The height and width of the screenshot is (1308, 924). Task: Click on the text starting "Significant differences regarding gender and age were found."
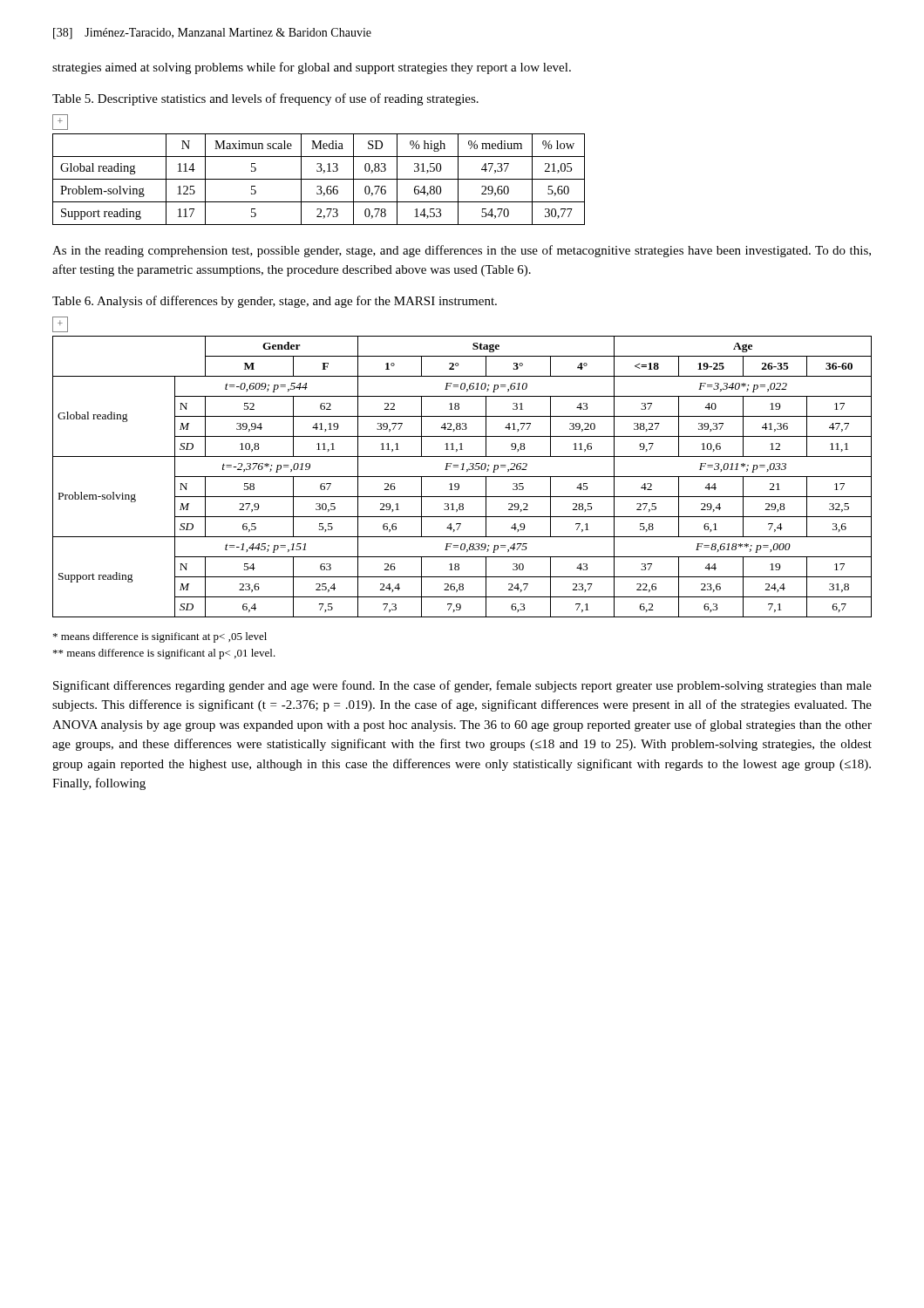coord(462,734)
